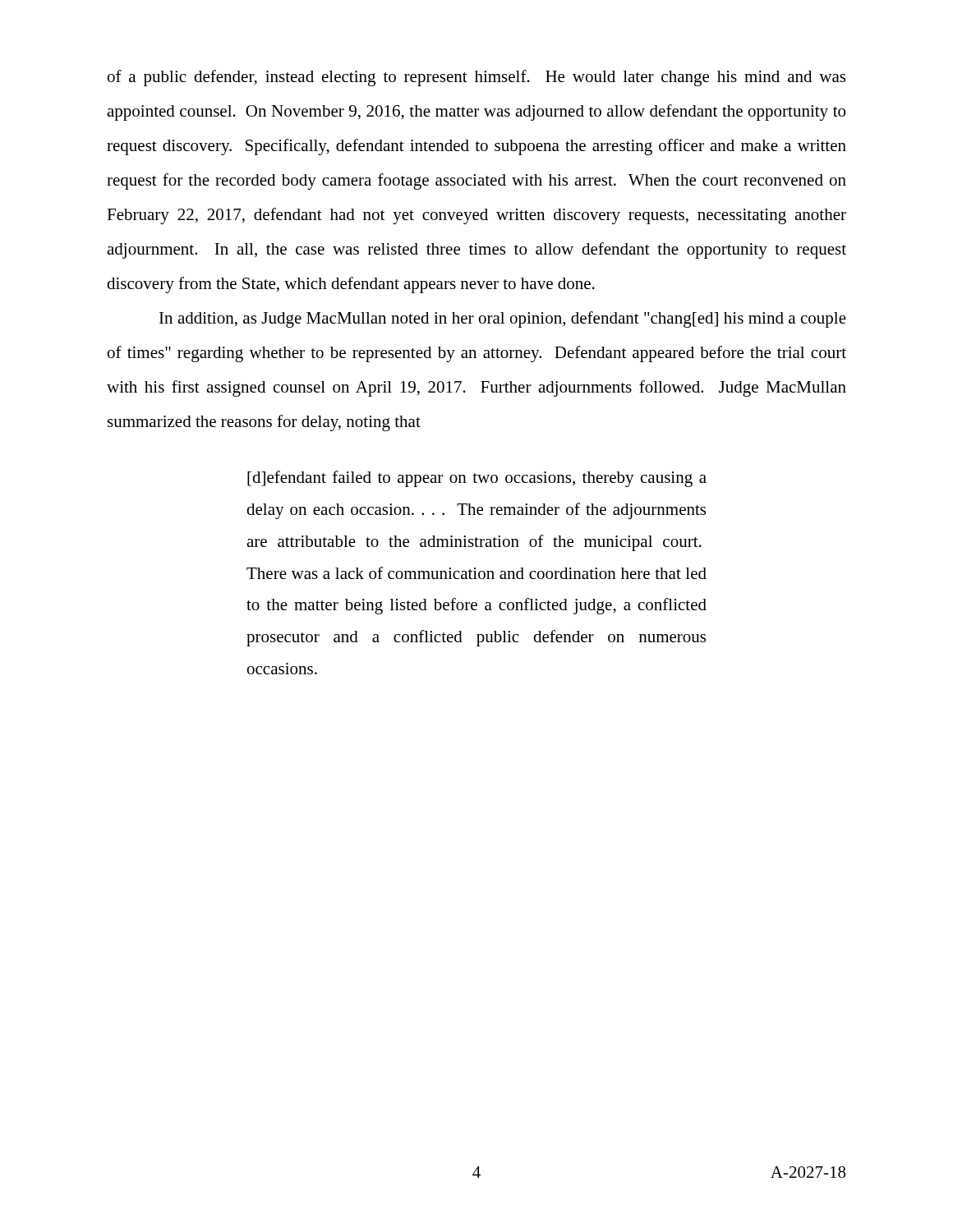Locate the block of text that opens with "of a public defender, instead electing"
The height and width of the screenshot is (1232, 953).
tap(476, 180)
